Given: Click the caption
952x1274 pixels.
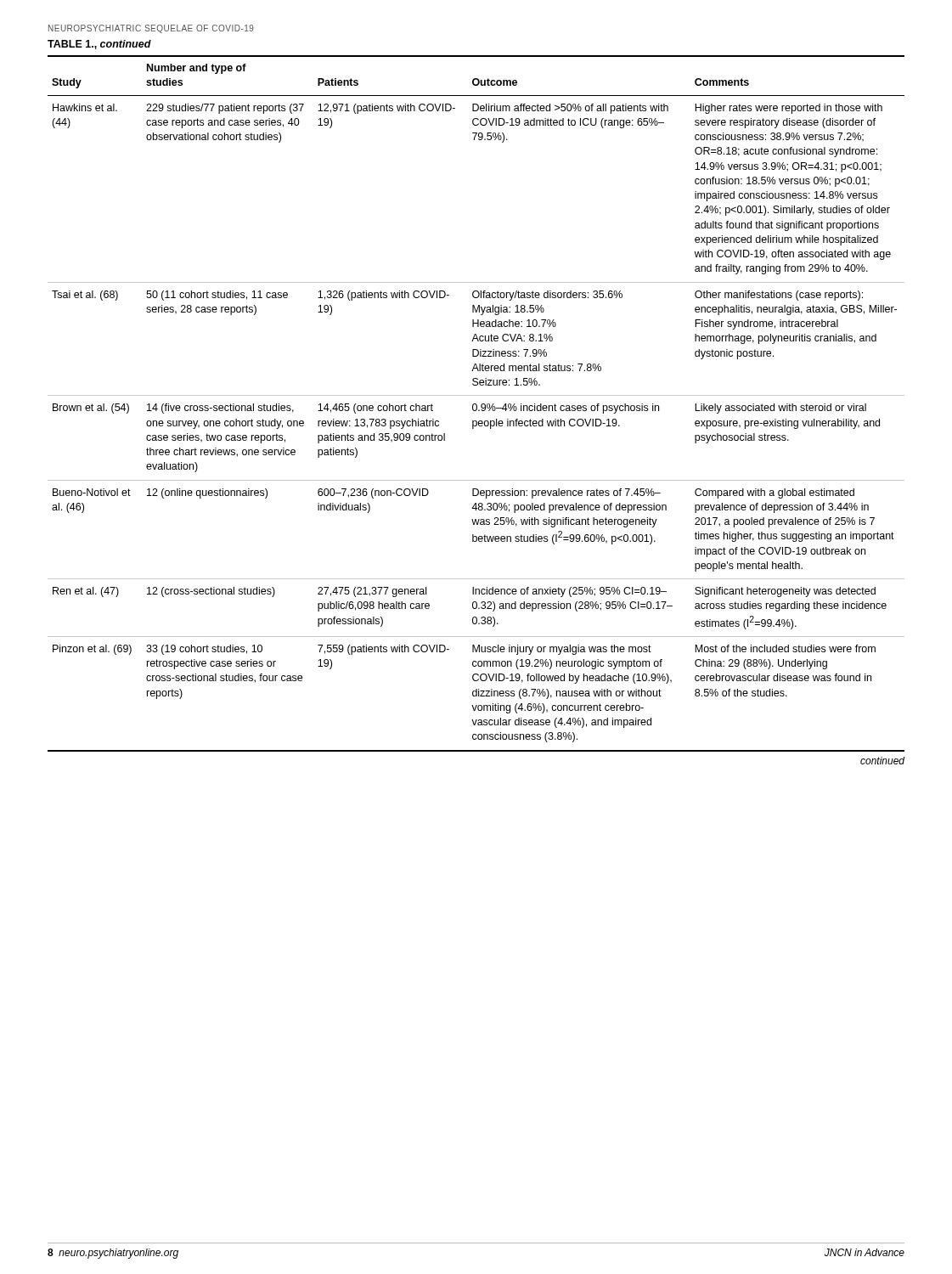Looking at the screenshot, I should click(99, 44).
